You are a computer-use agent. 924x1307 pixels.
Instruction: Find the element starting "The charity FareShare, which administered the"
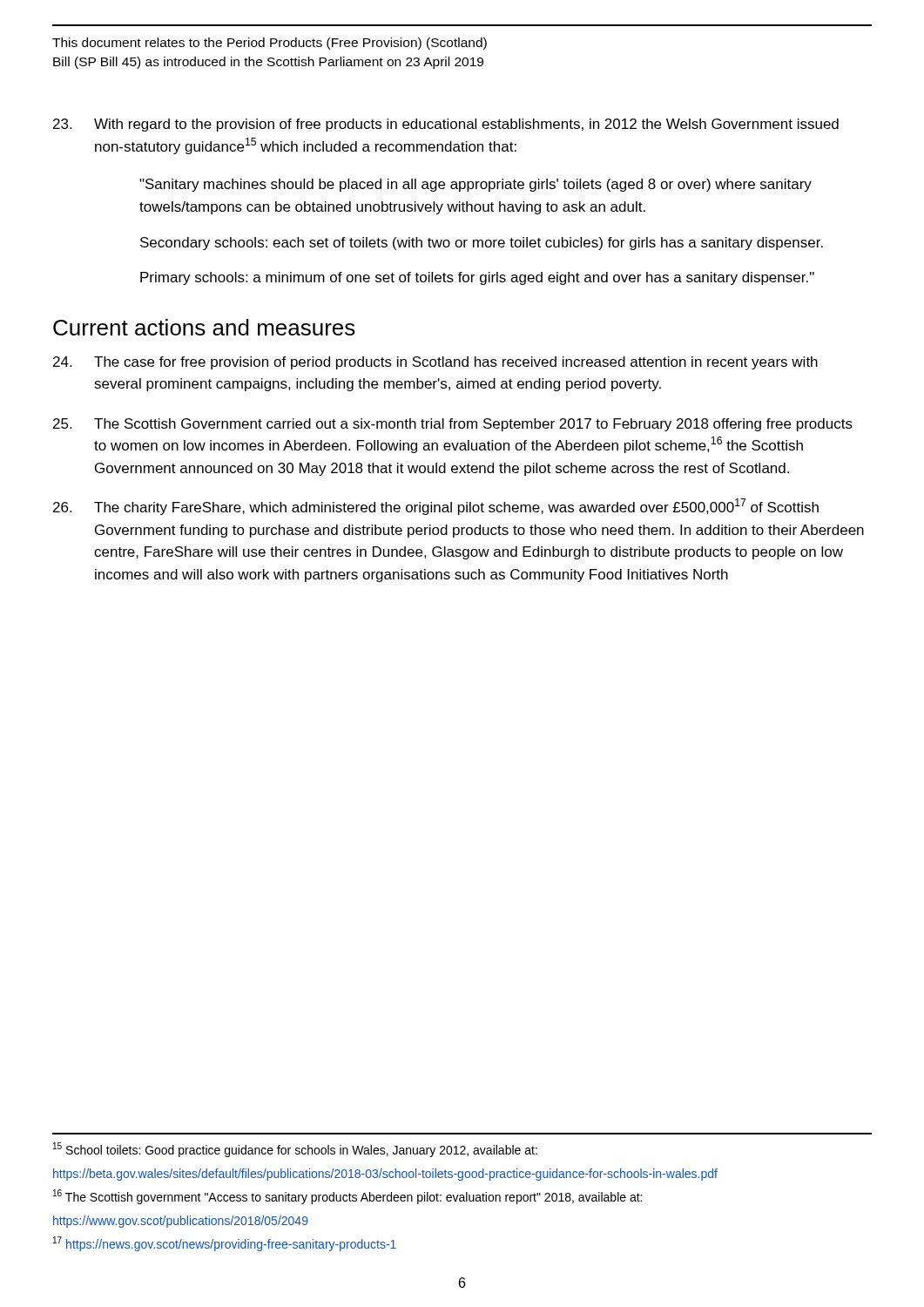tap(460, 541)
